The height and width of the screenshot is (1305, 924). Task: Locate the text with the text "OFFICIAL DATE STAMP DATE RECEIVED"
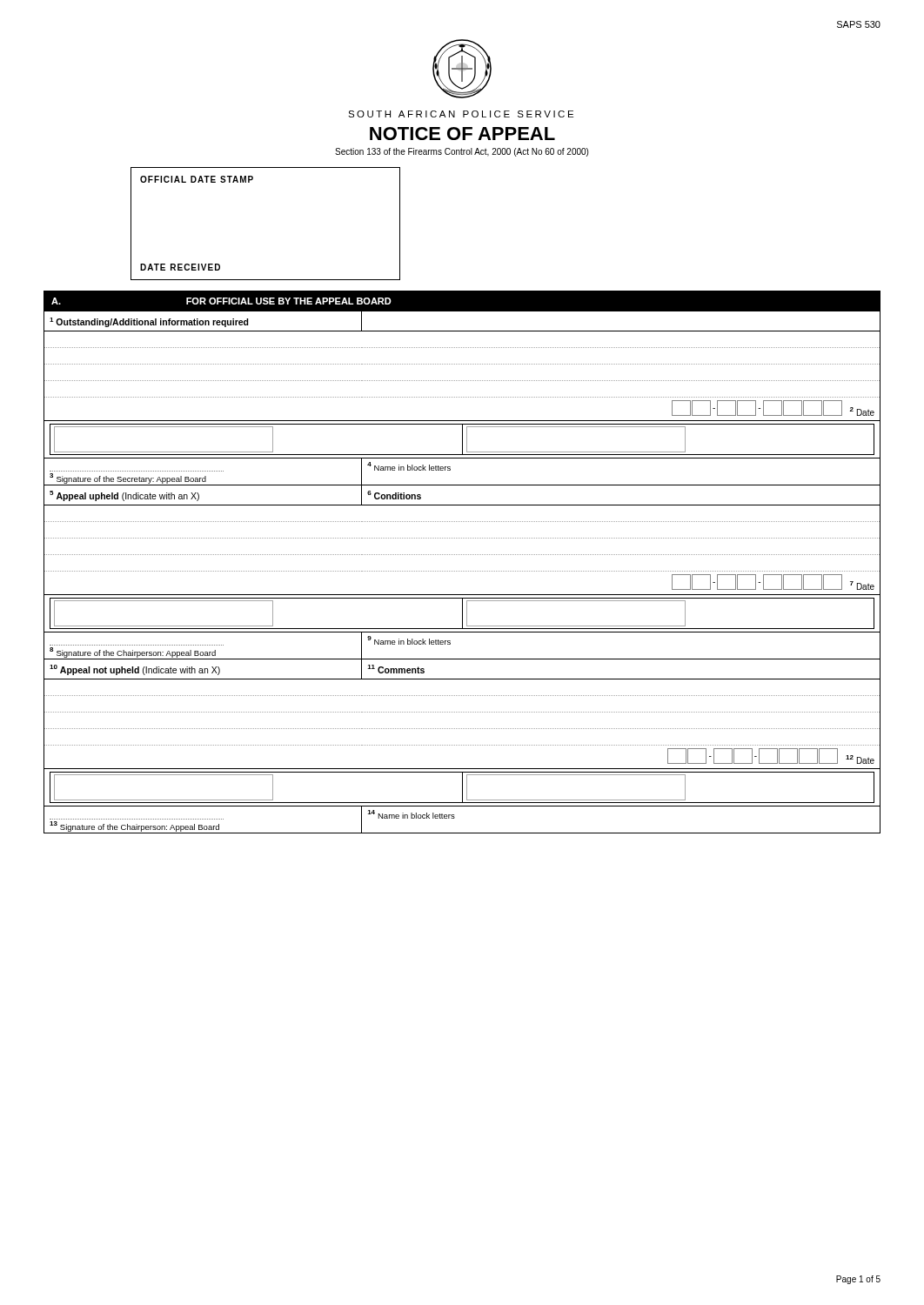pos(265,224)
